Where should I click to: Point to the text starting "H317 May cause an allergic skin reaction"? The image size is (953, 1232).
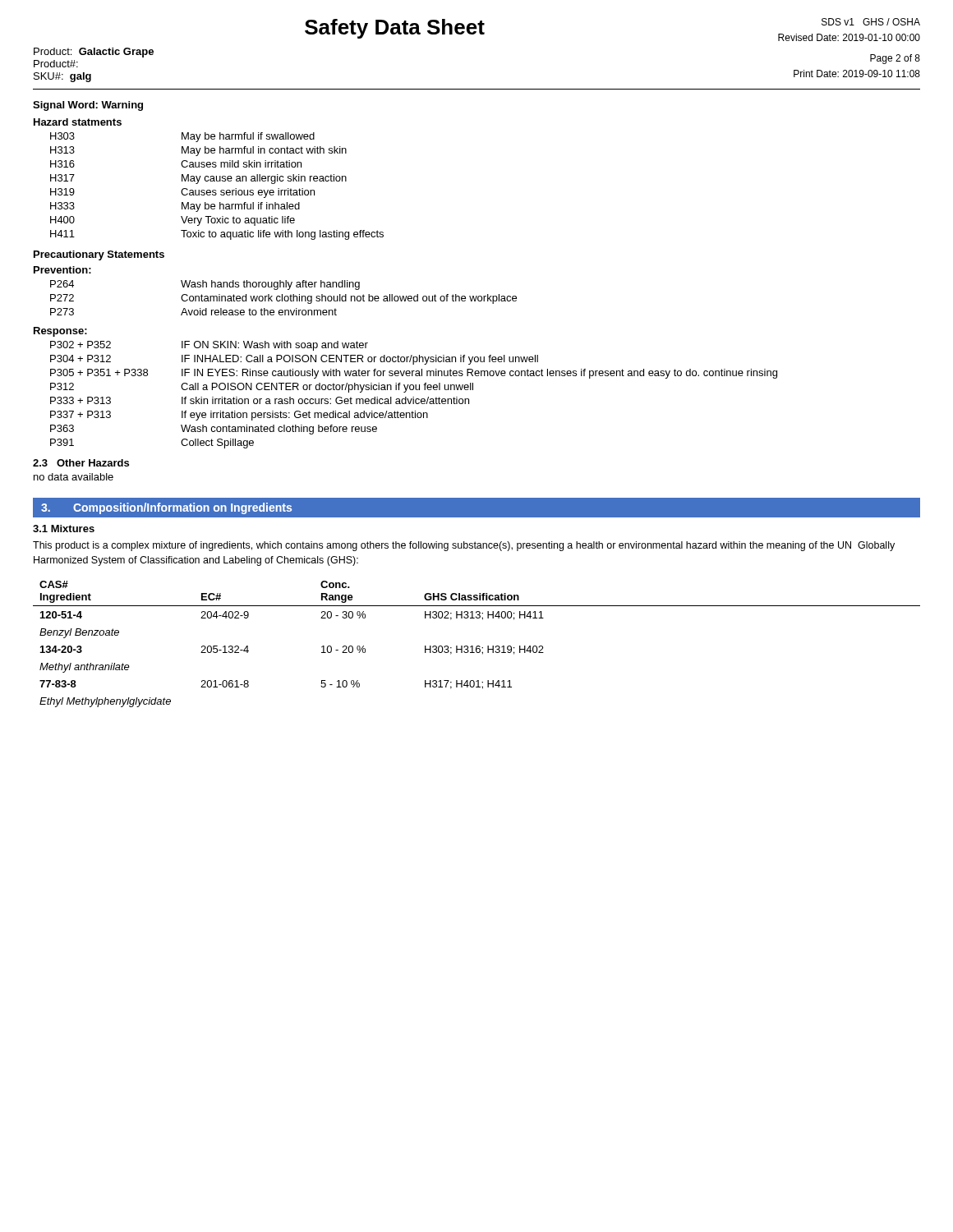point(198,179)
